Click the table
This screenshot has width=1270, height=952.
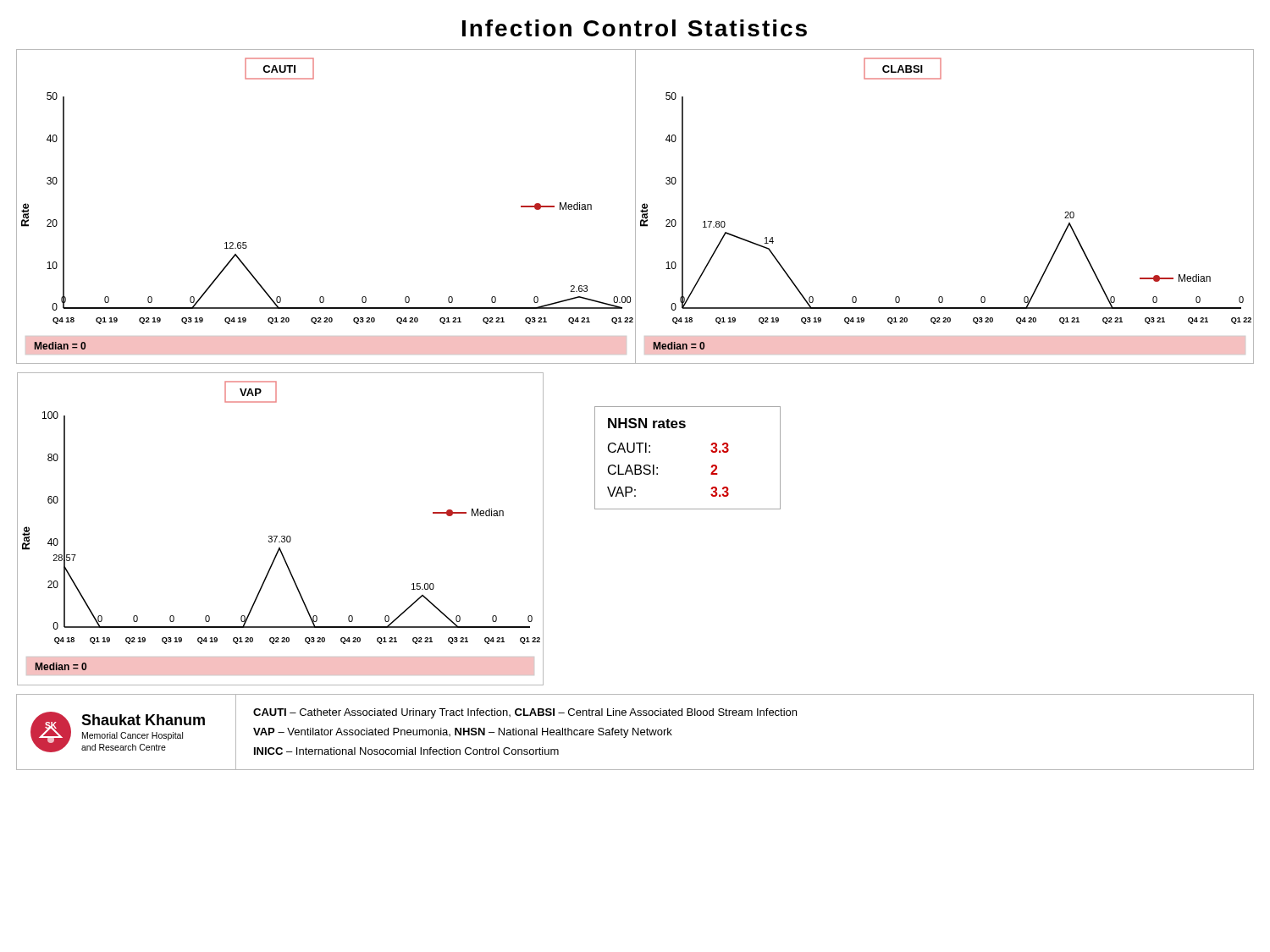point(898,529)
